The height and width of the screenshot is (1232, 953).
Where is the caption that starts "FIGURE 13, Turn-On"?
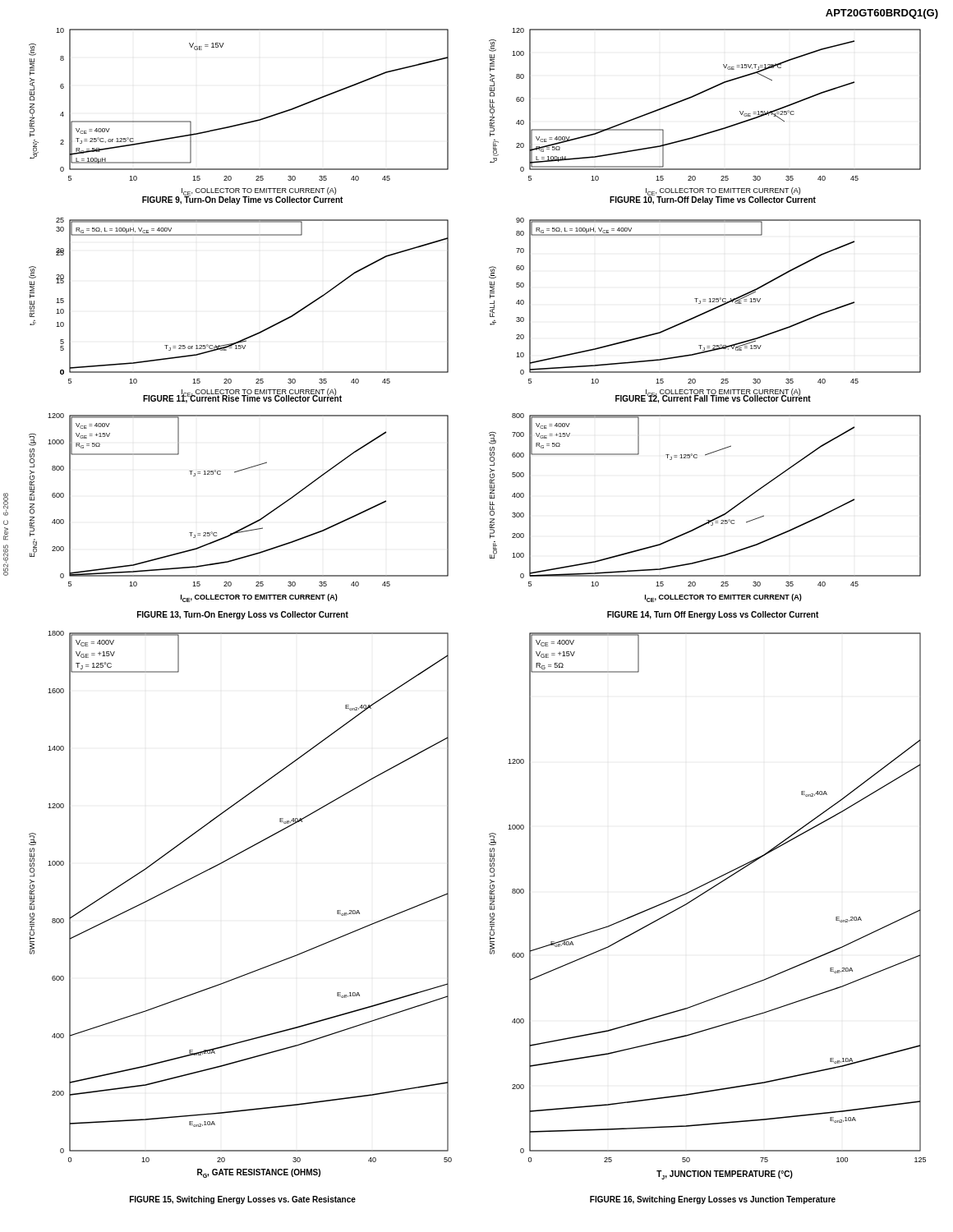(x=242, y=615)
